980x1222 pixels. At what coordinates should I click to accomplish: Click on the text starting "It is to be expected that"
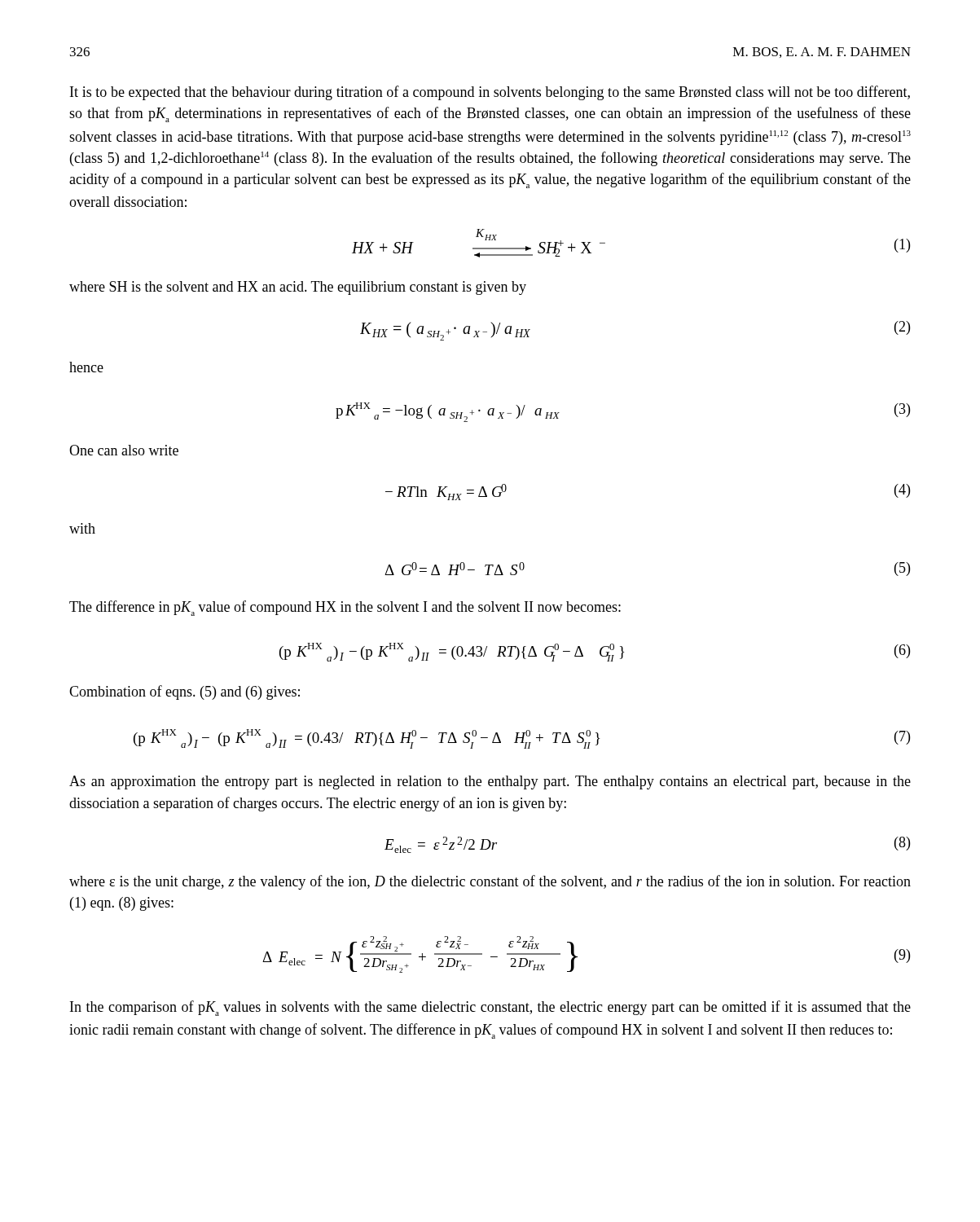[490, 147]
